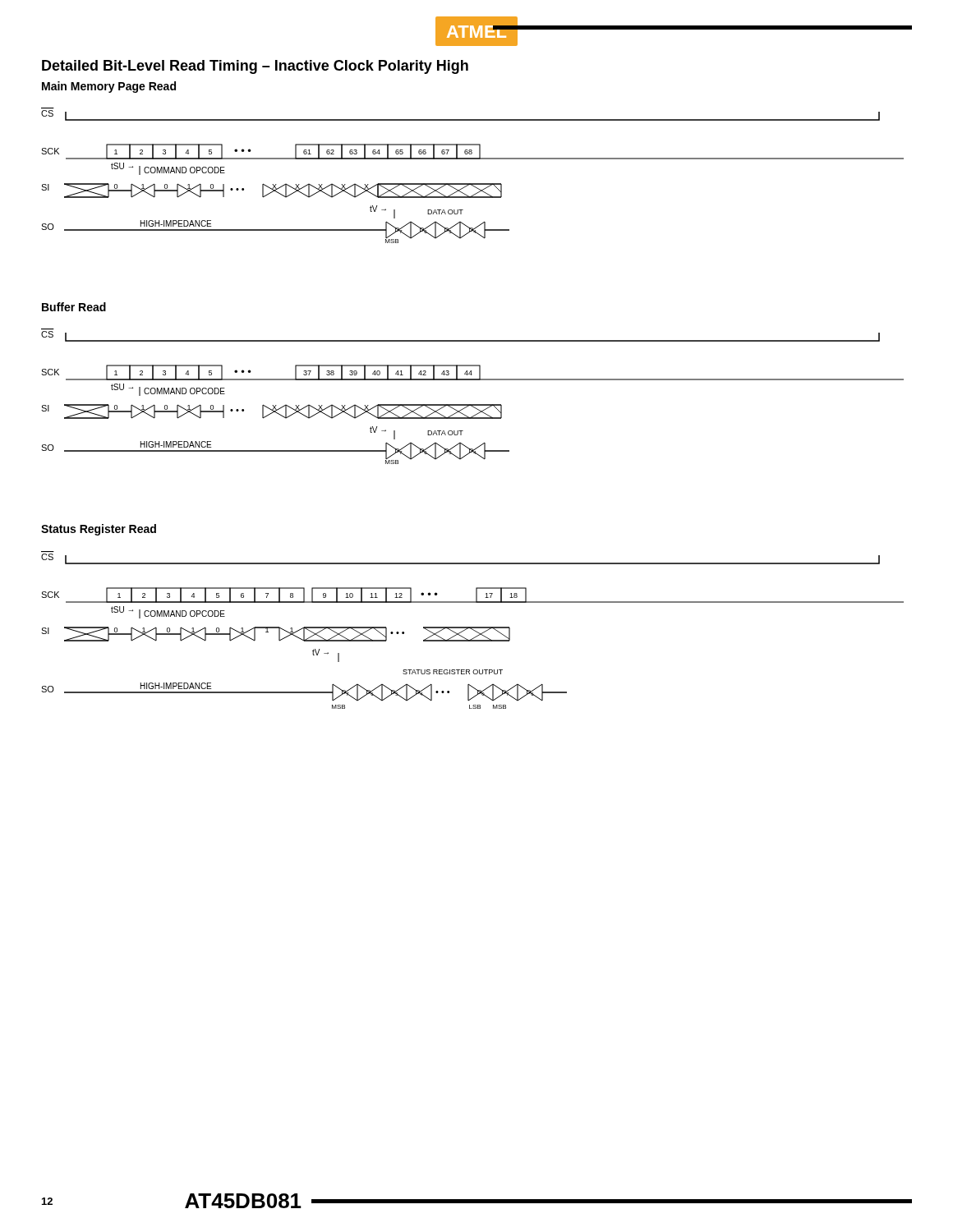Image resolution: width=953 pixels, height=1232 pixels.
Task: Where is the title that starts "Detailed Bit-Level Read Timing – Inactive Clock Polarity"?
Action: (x=255, y=66)
